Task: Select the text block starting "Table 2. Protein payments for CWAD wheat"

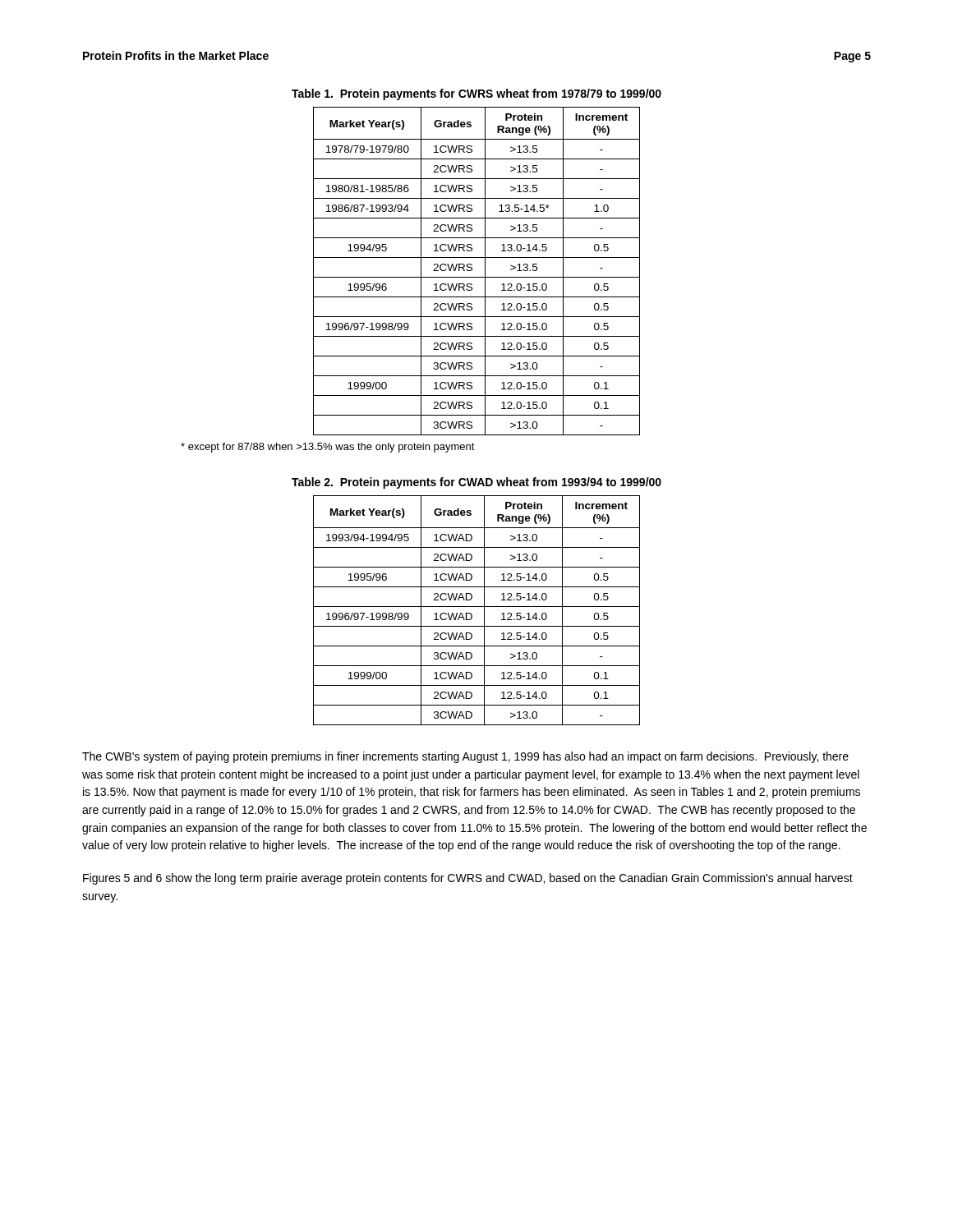Action: pyautogui.click(x=476, y=482)
